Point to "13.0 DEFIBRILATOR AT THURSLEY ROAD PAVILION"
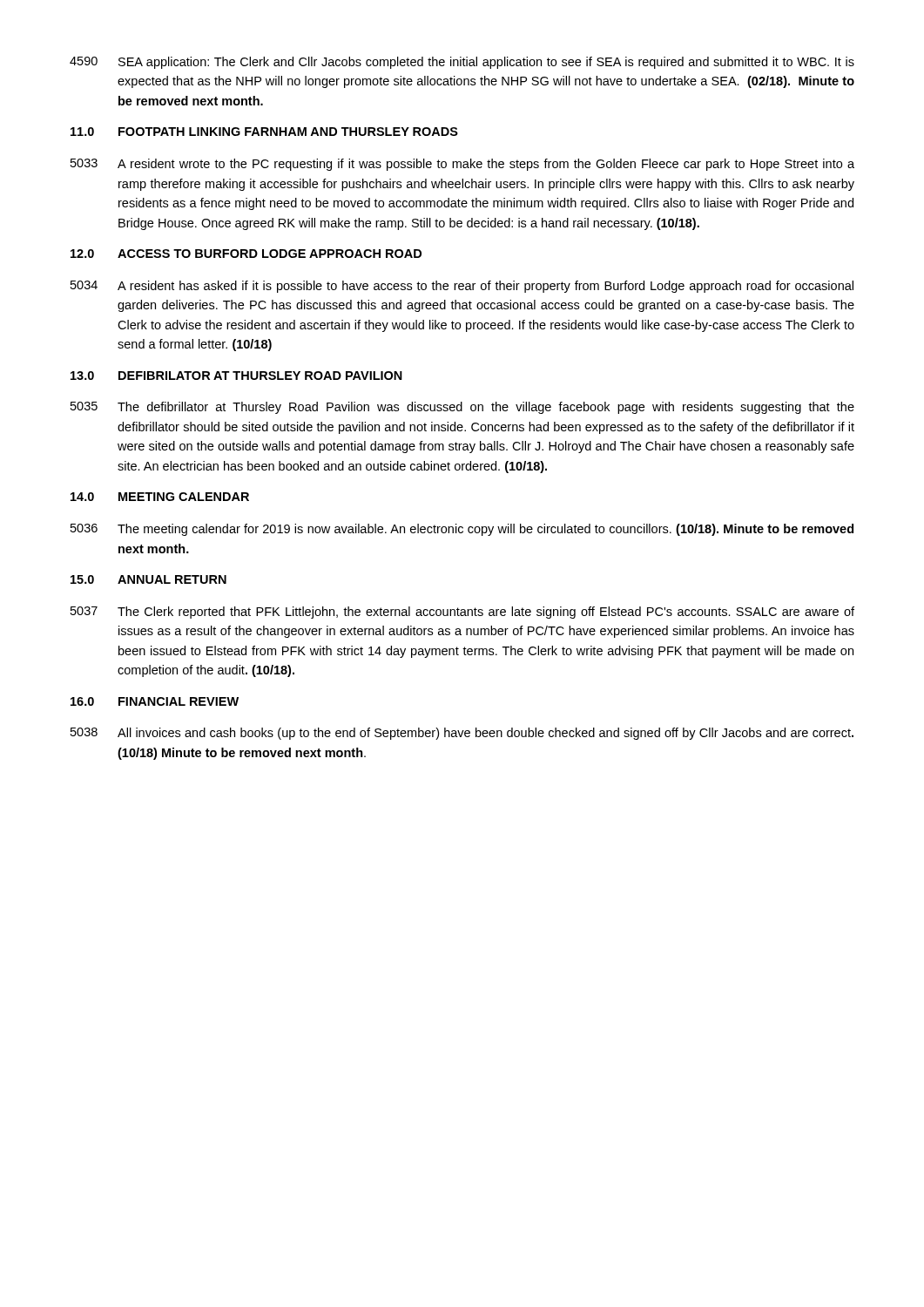Image resolution: width=924 pixels, height=1307 pixels. pyautogui.click(x=236, y=376)
